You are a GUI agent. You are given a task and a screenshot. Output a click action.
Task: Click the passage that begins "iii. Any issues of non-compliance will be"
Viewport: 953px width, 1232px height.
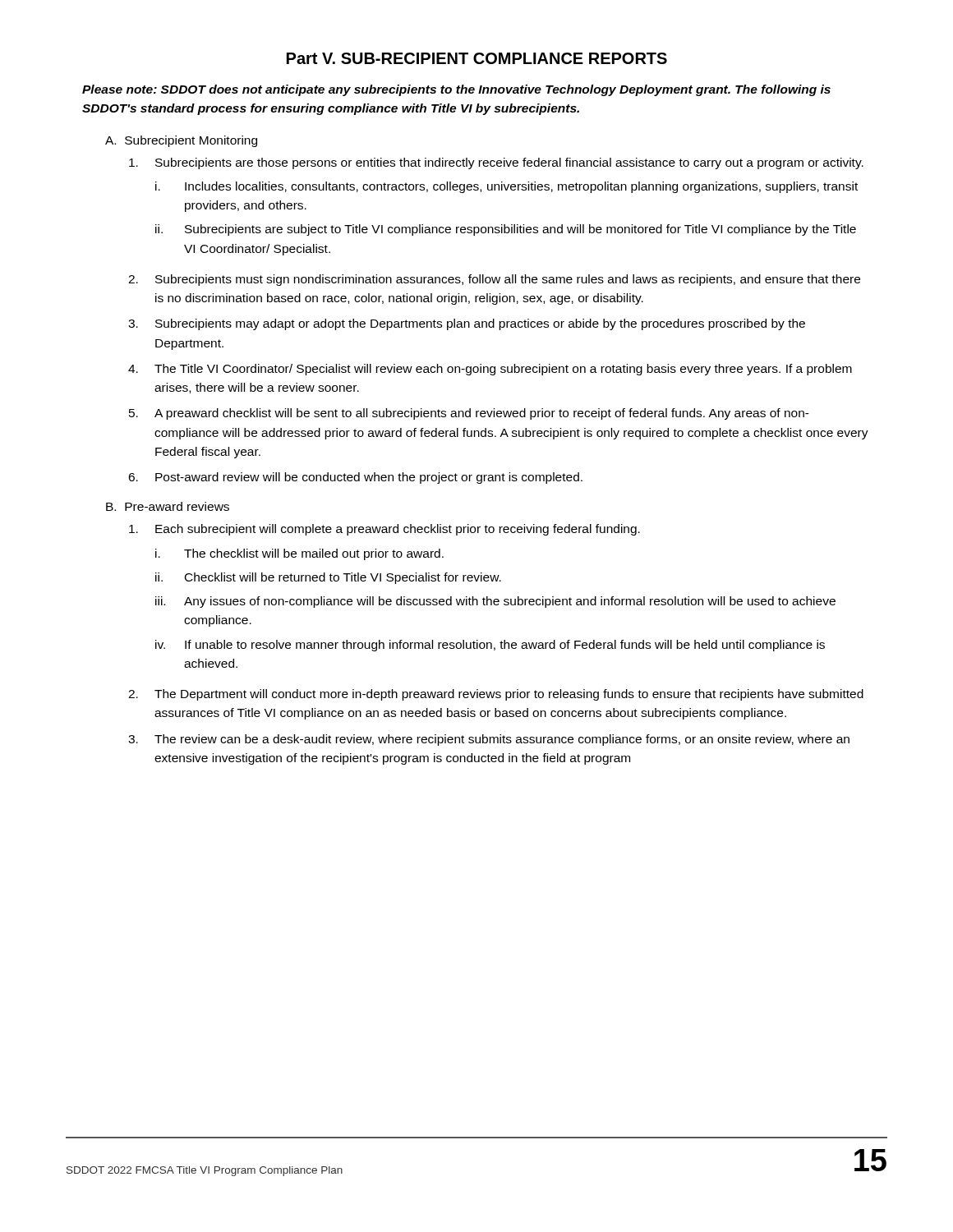tap(513, 610)
